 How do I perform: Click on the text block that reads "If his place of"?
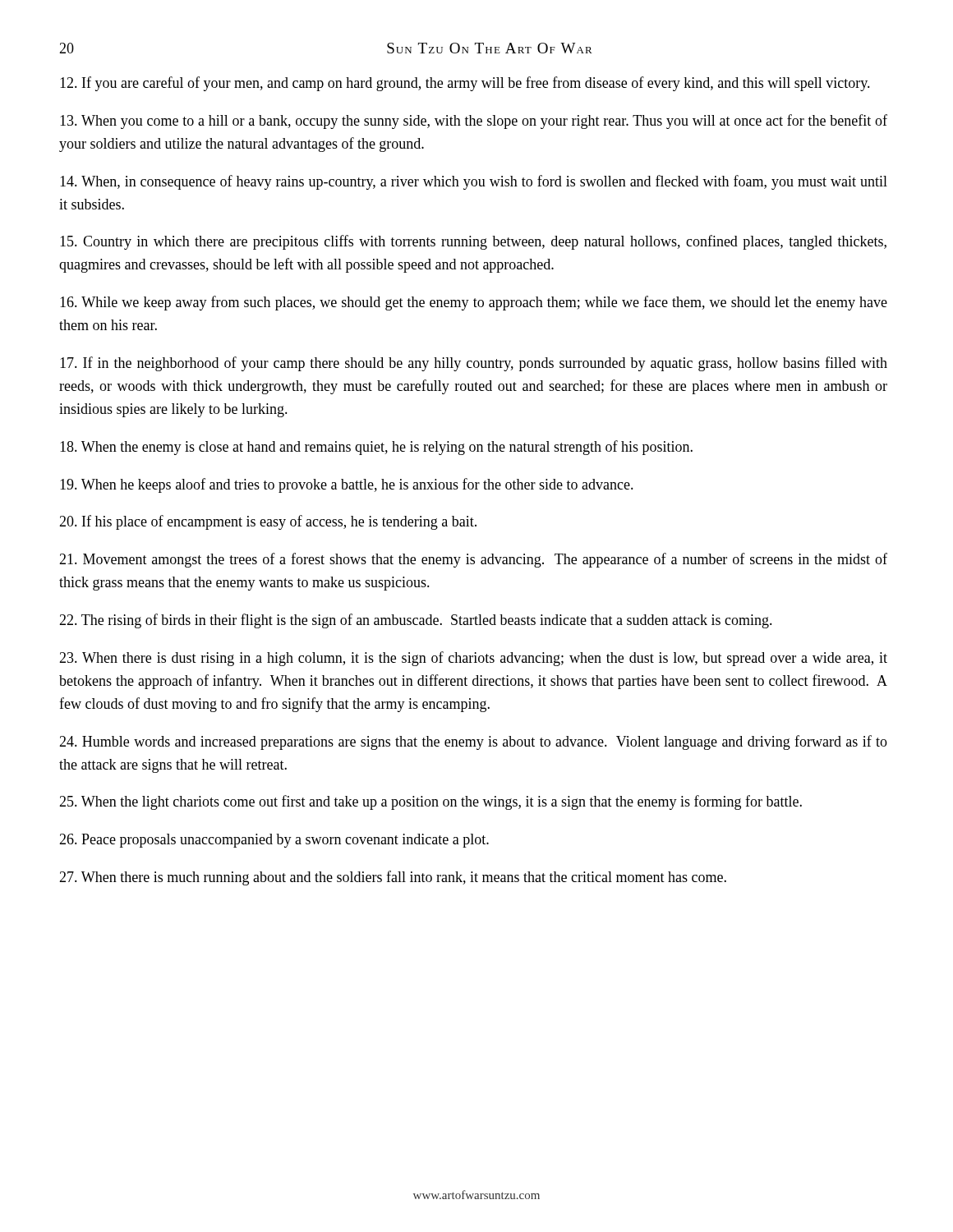(268, 522)
